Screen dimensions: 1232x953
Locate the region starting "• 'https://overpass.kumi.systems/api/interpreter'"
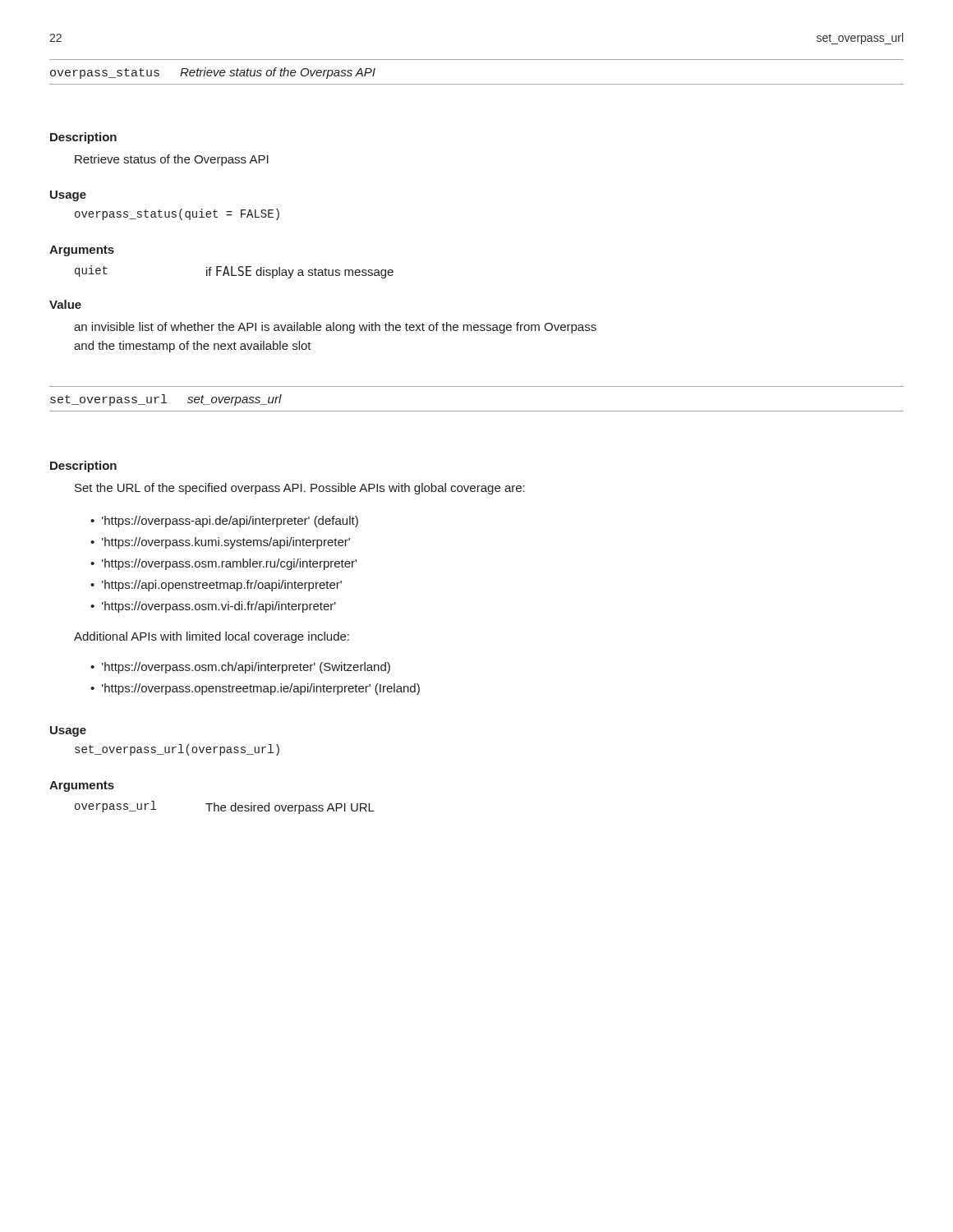click(220, 543)
